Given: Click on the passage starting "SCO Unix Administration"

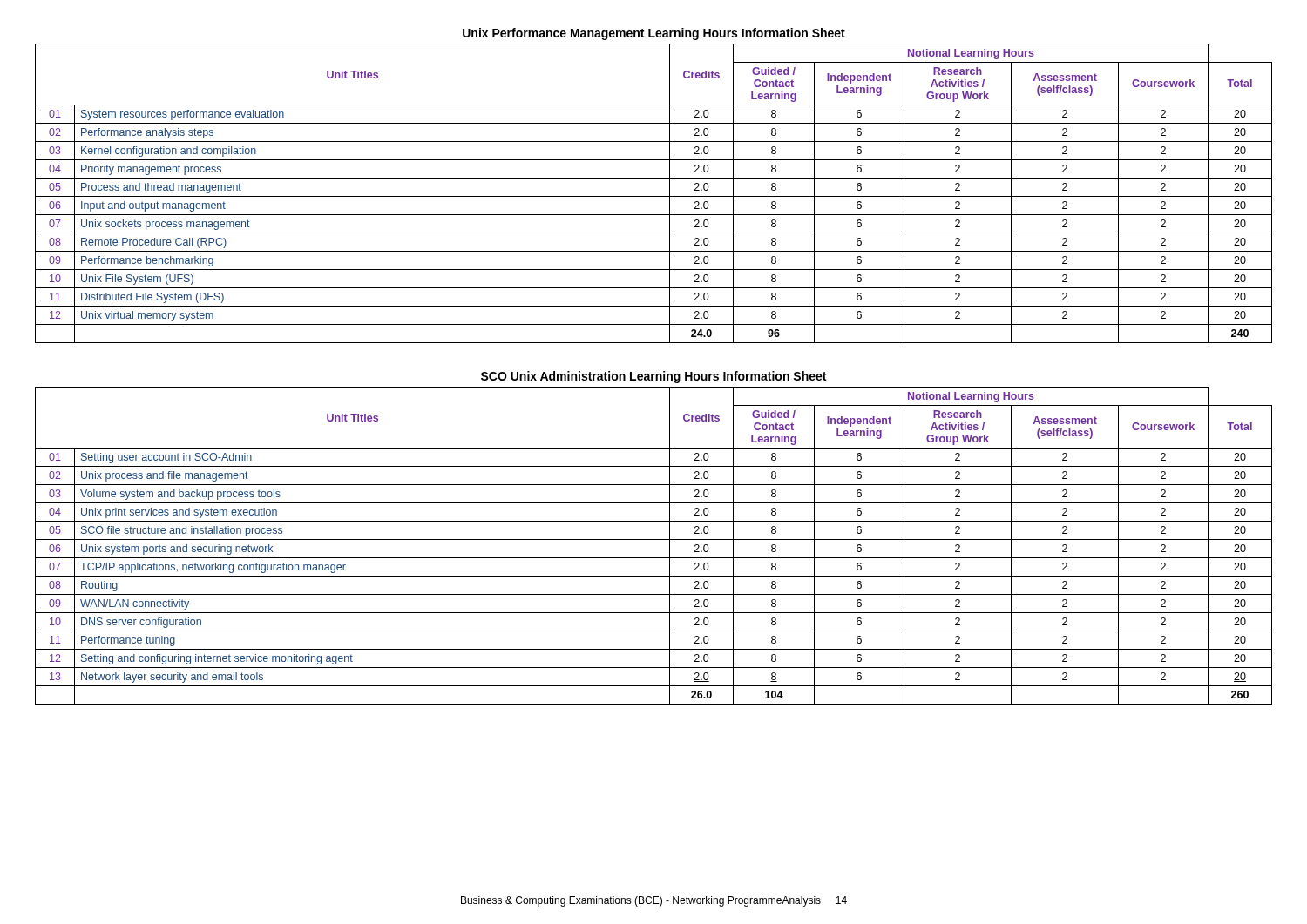Looking at the screenshot, I should (654, 376).
